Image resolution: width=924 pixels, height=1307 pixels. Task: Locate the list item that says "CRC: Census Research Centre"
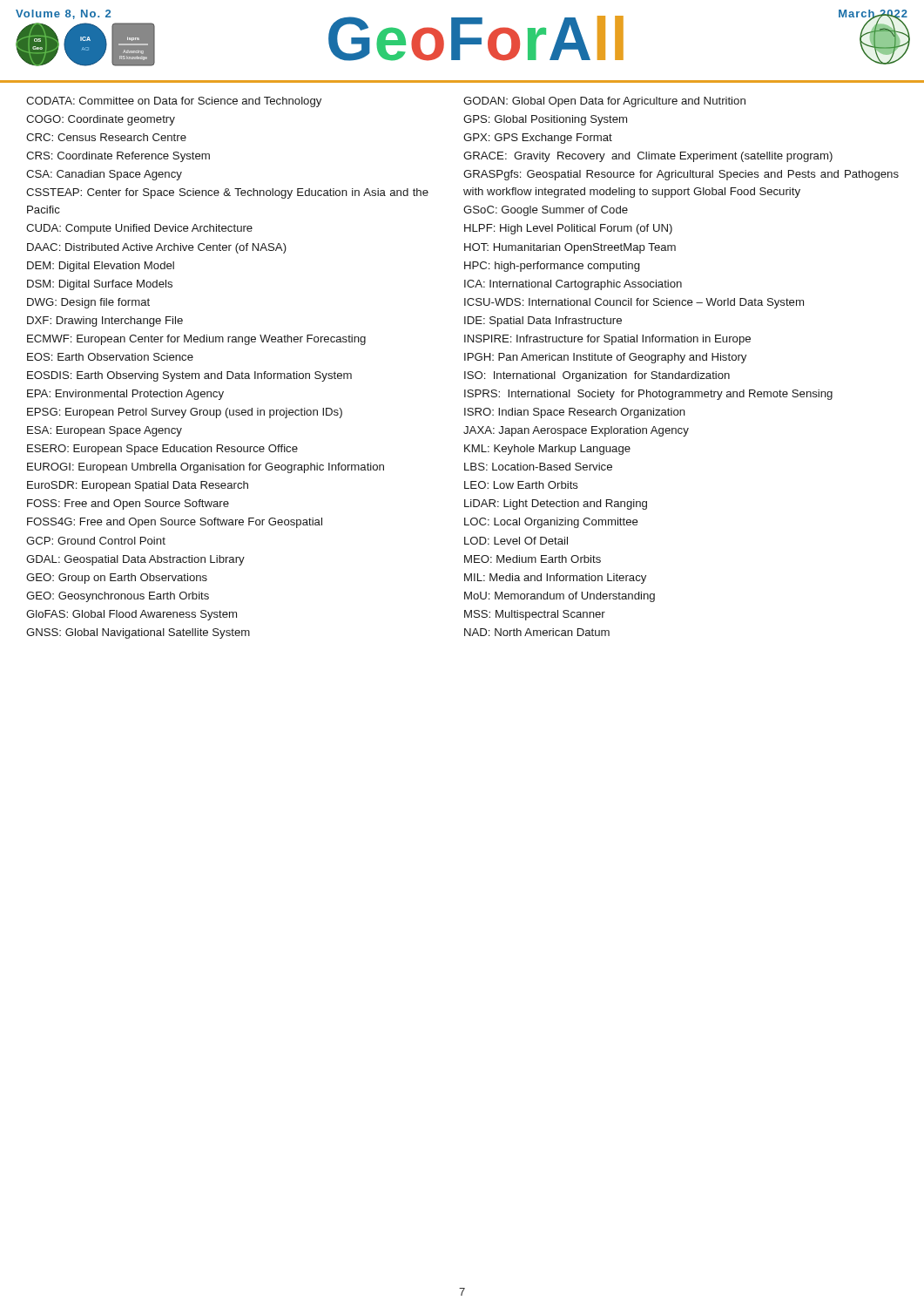(106, 137)
